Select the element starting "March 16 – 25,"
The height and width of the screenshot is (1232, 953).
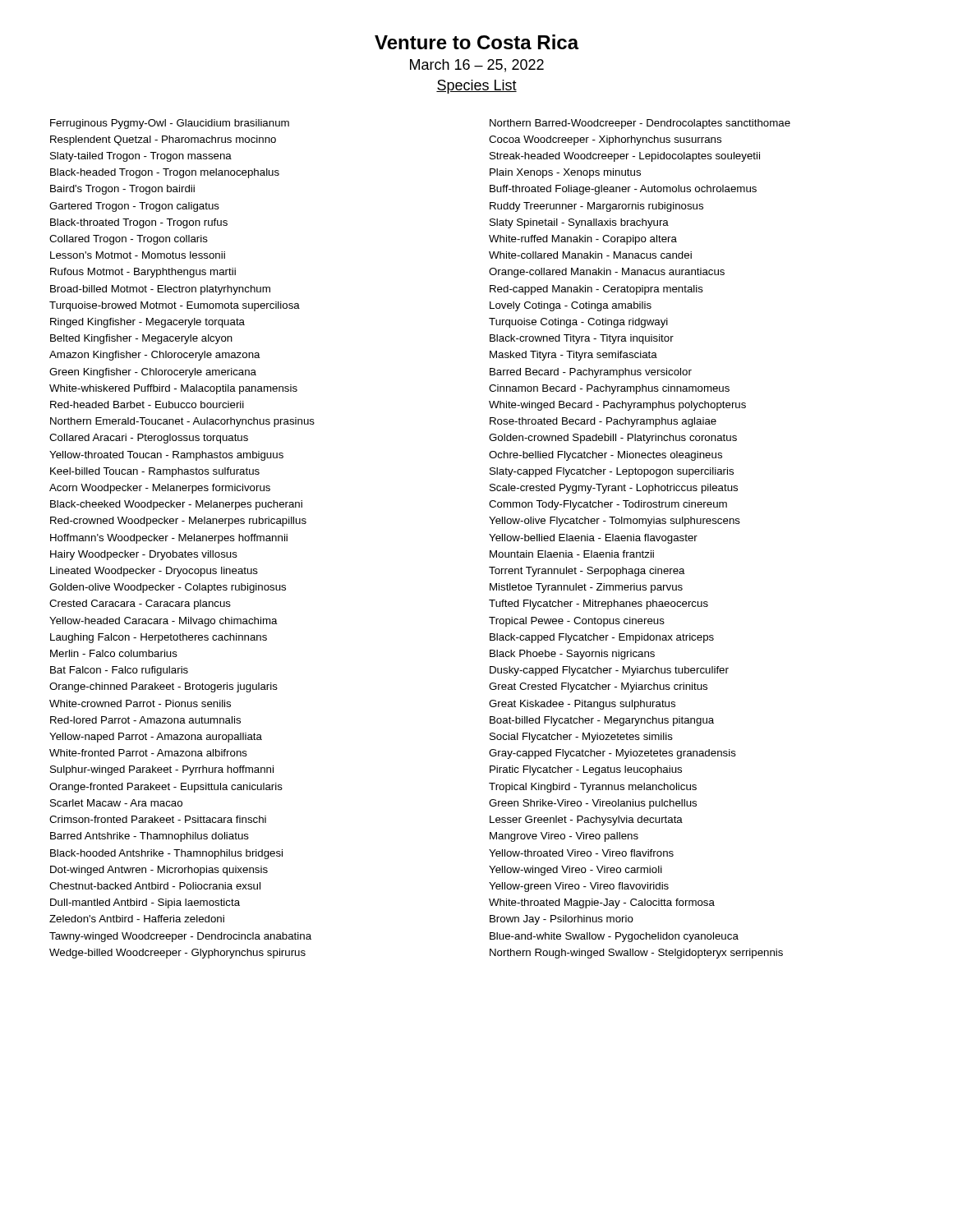click(476, 65)
